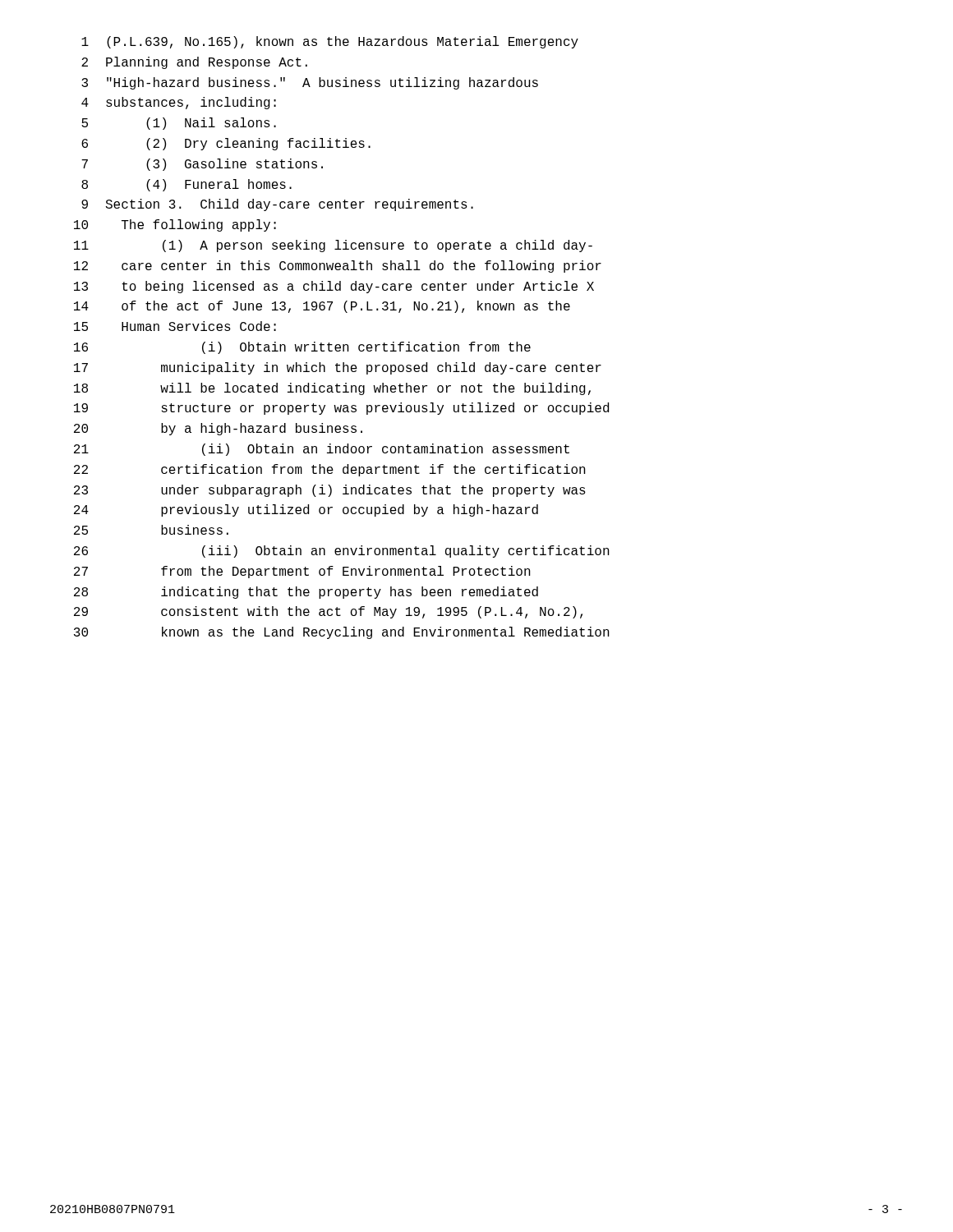Select the list item that reads "20 by a high-hazard business."
953x1232 pixels.
point(207,430)
